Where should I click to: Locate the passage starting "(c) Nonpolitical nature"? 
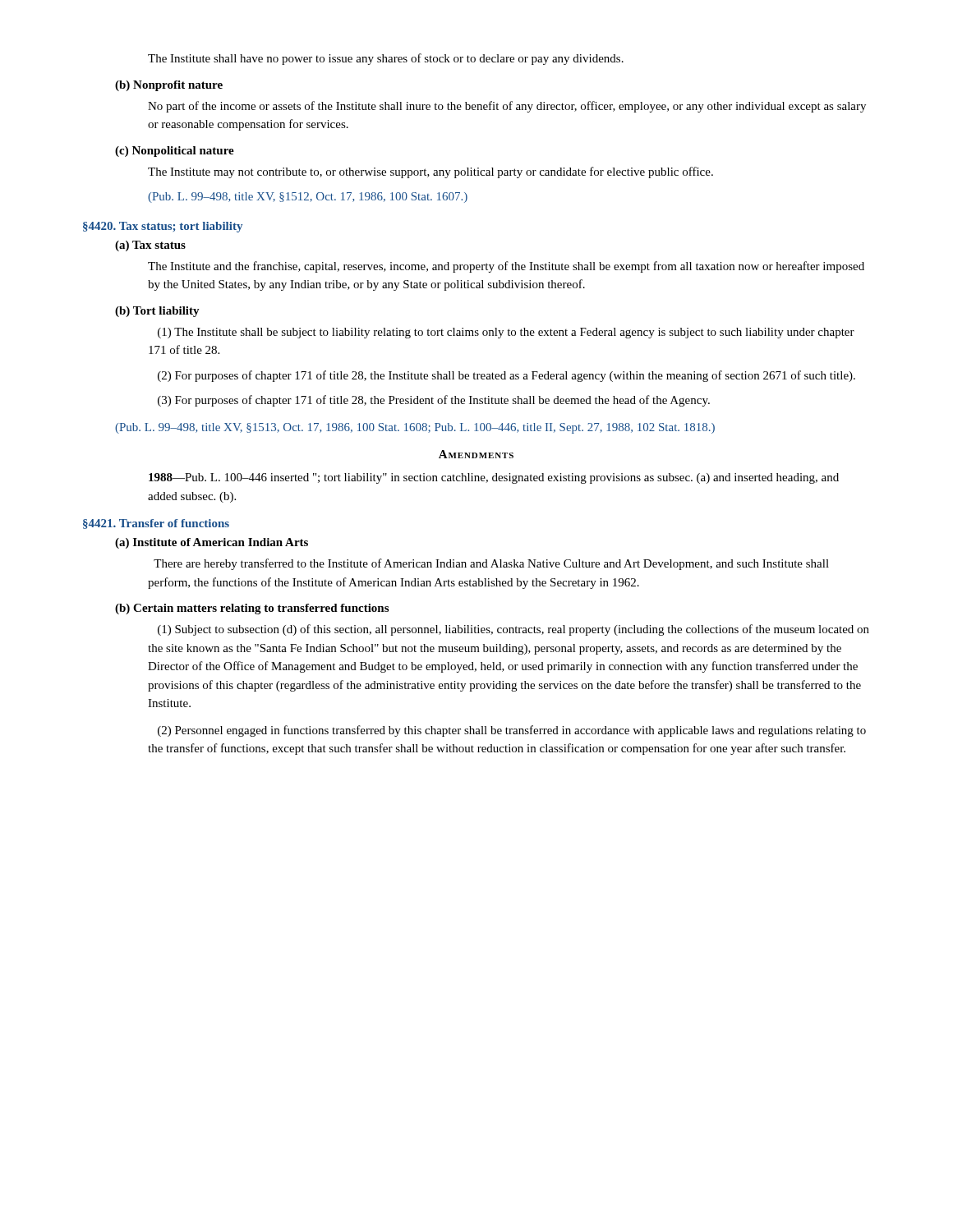tap(174, 150)
